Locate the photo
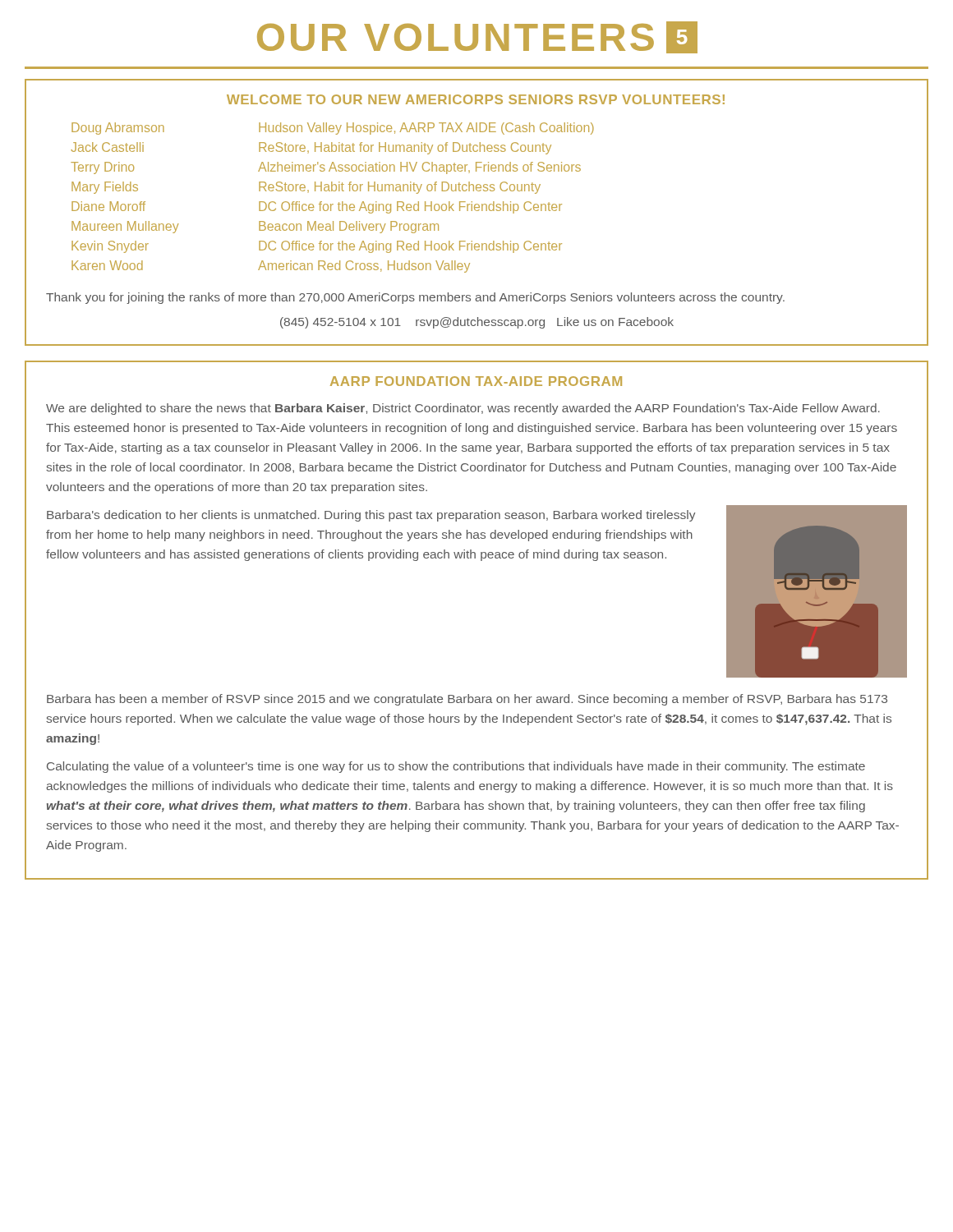This screenshot has width=953, height=1232. (817, 592)
